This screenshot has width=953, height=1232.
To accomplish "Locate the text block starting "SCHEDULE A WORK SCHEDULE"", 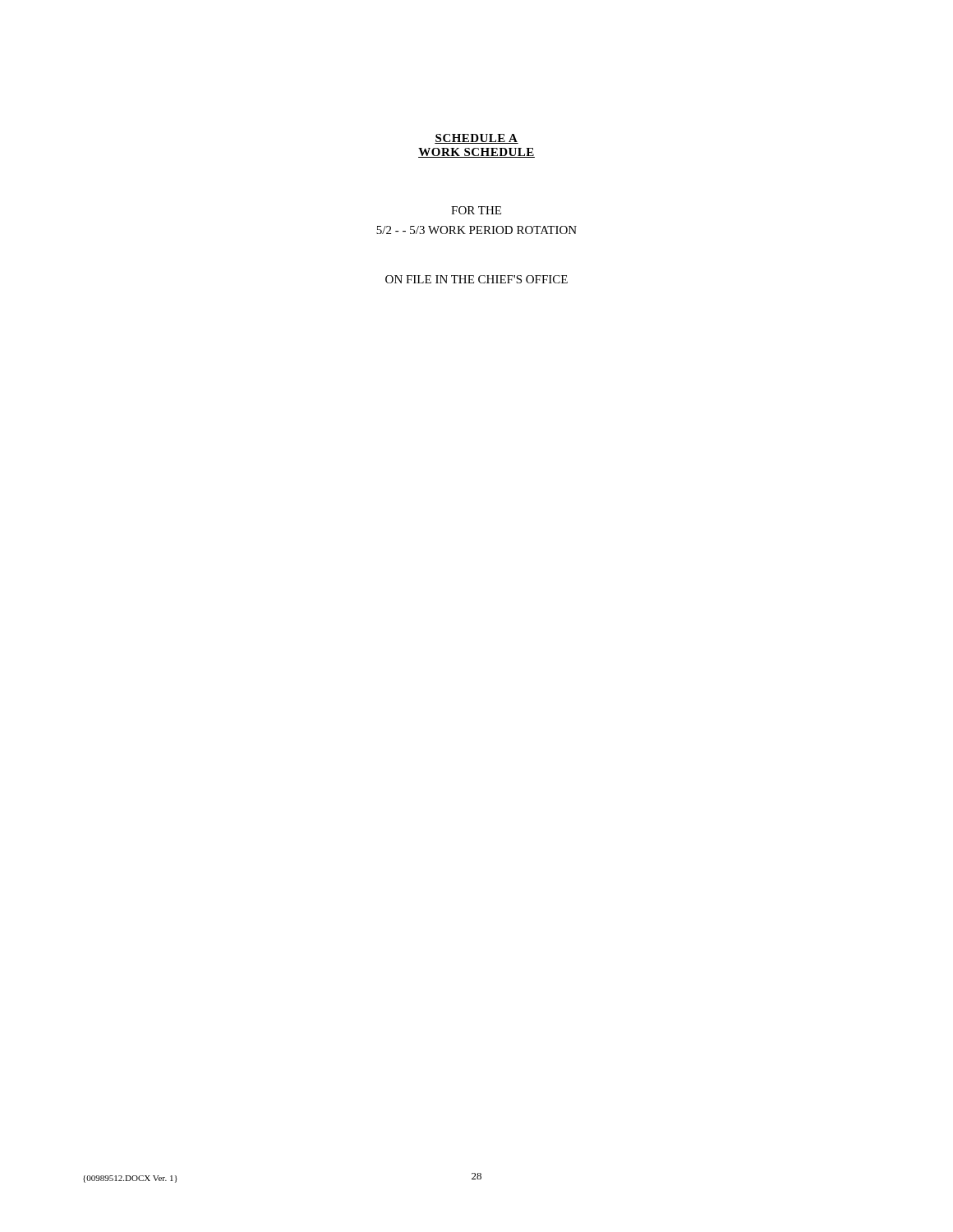I will 476,145.
